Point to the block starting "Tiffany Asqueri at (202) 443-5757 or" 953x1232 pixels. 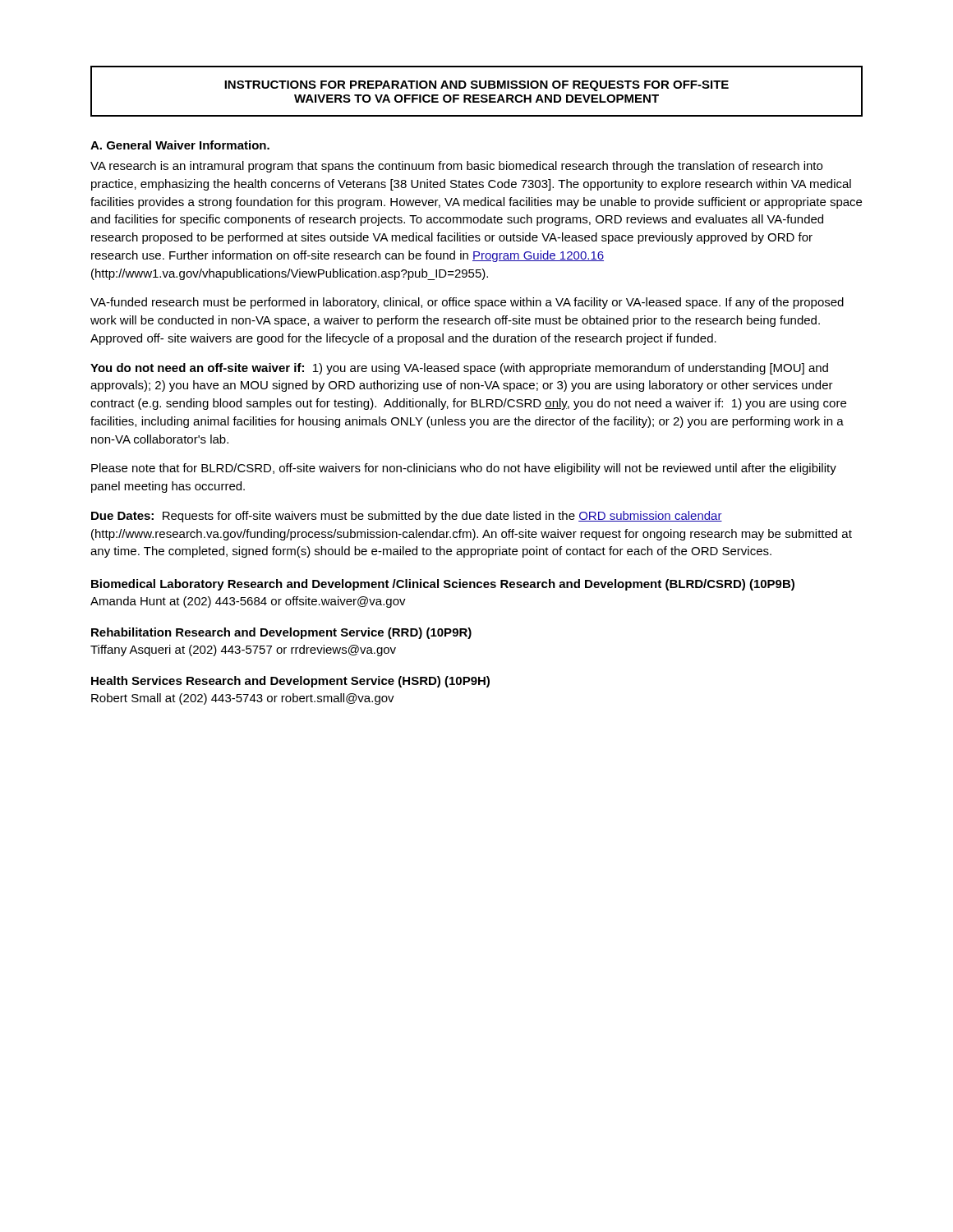point(243,649)
